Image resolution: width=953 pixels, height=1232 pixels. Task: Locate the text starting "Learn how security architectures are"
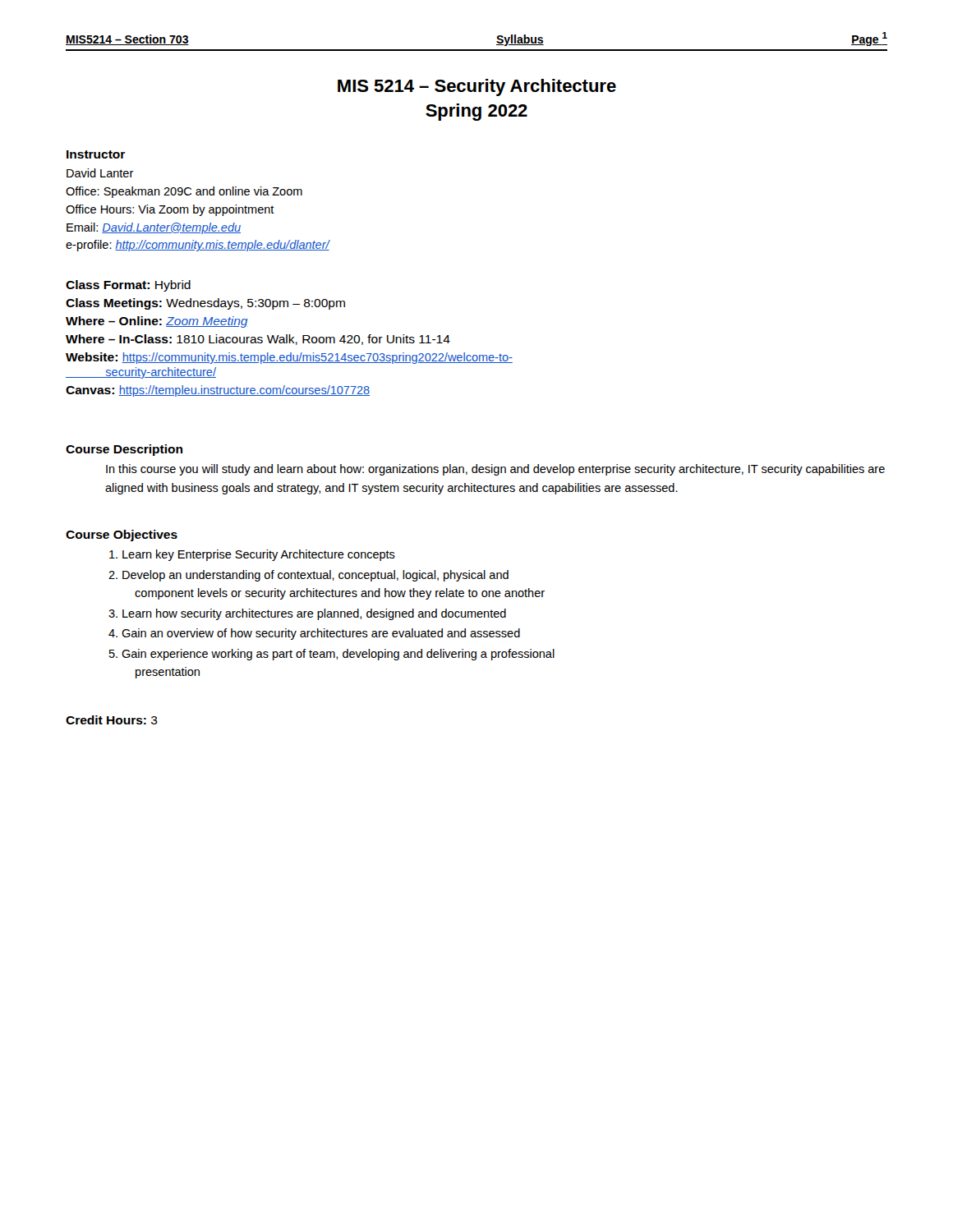point(314,613)
